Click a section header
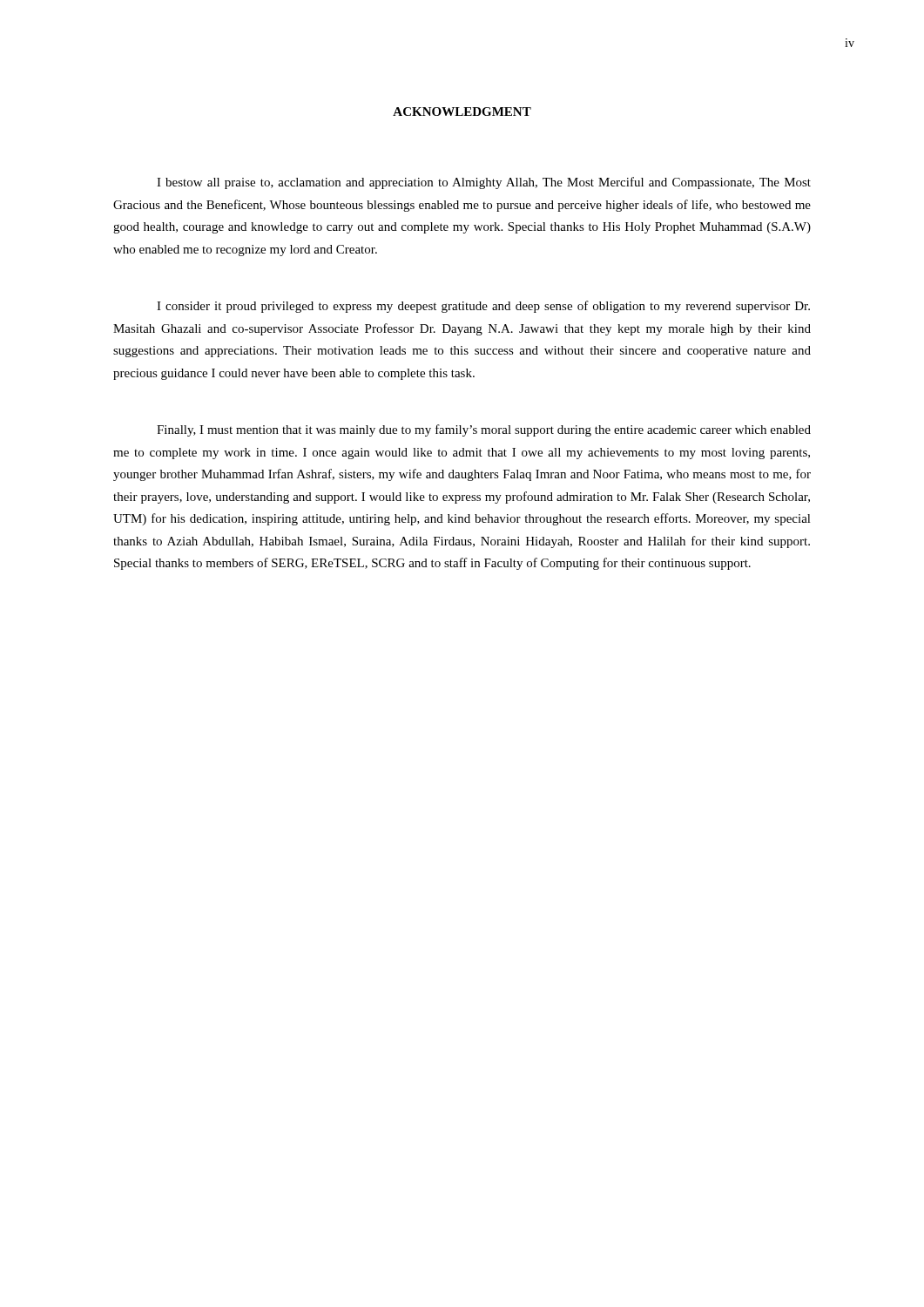Image resolution: width=924 pixels, height=1307 pixels. (x=462, y=112)
